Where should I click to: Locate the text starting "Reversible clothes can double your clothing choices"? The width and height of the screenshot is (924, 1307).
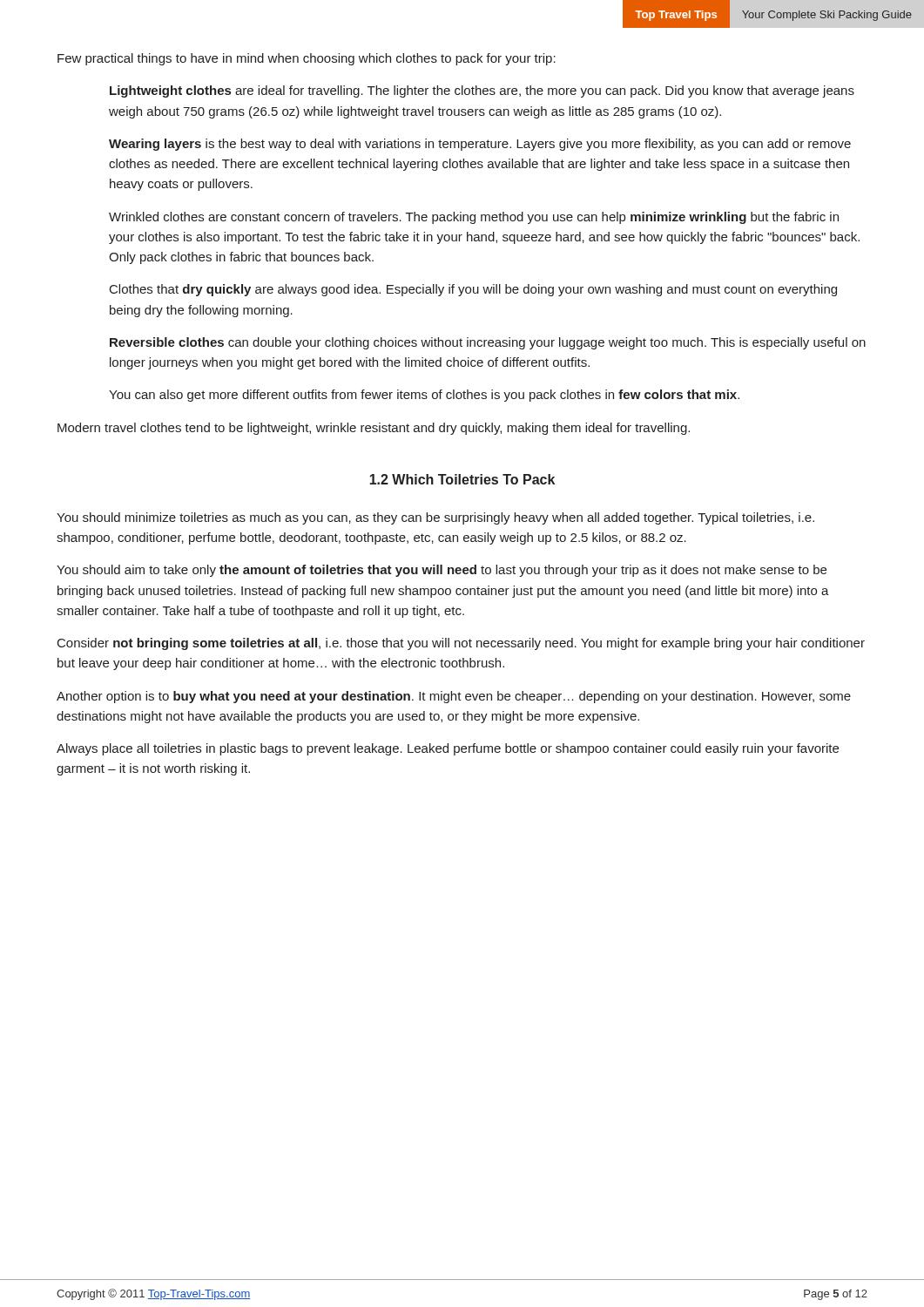tap(487, 352)
